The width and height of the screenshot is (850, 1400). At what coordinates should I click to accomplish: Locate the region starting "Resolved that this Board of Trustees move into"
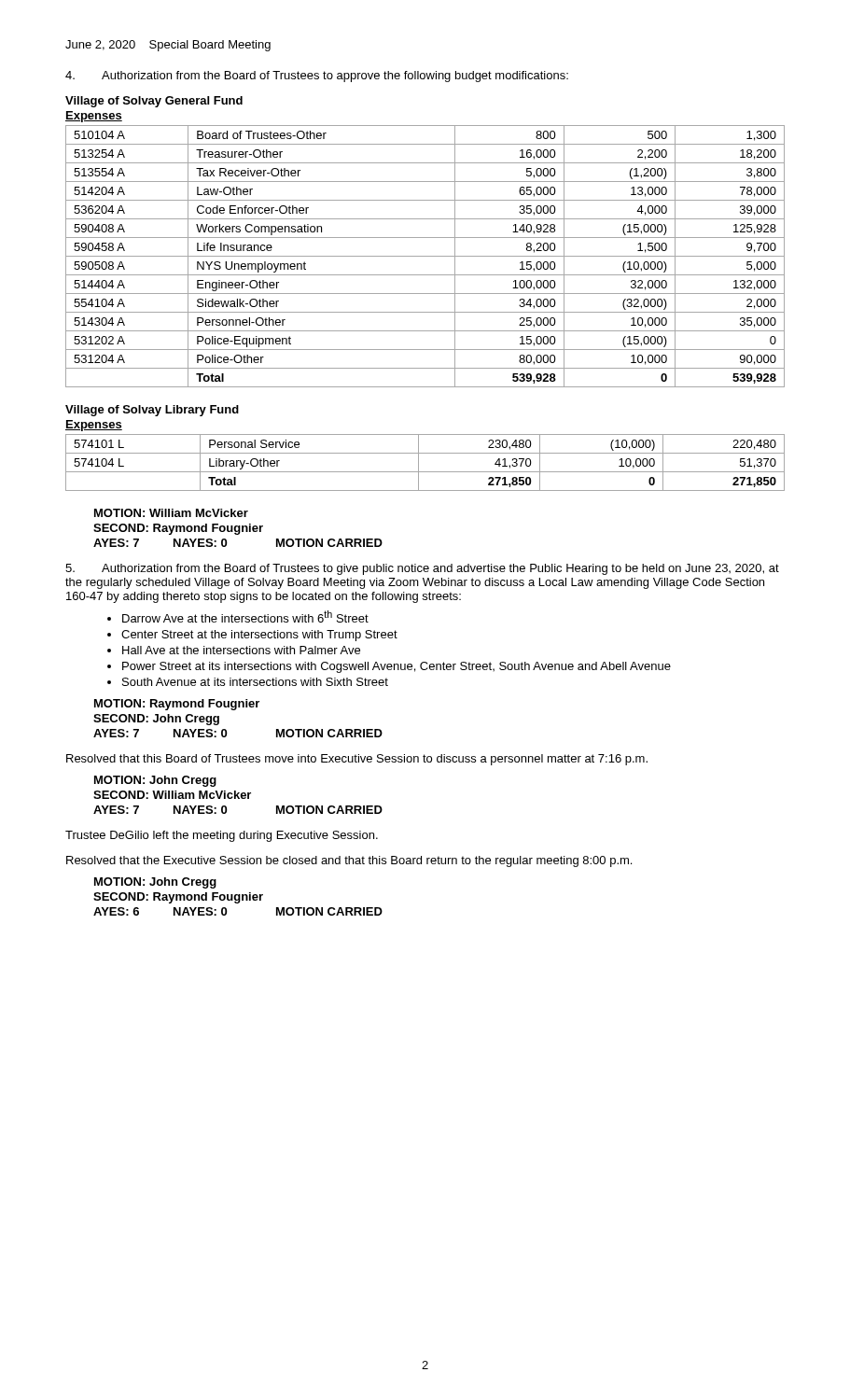(x=357, y=759)
